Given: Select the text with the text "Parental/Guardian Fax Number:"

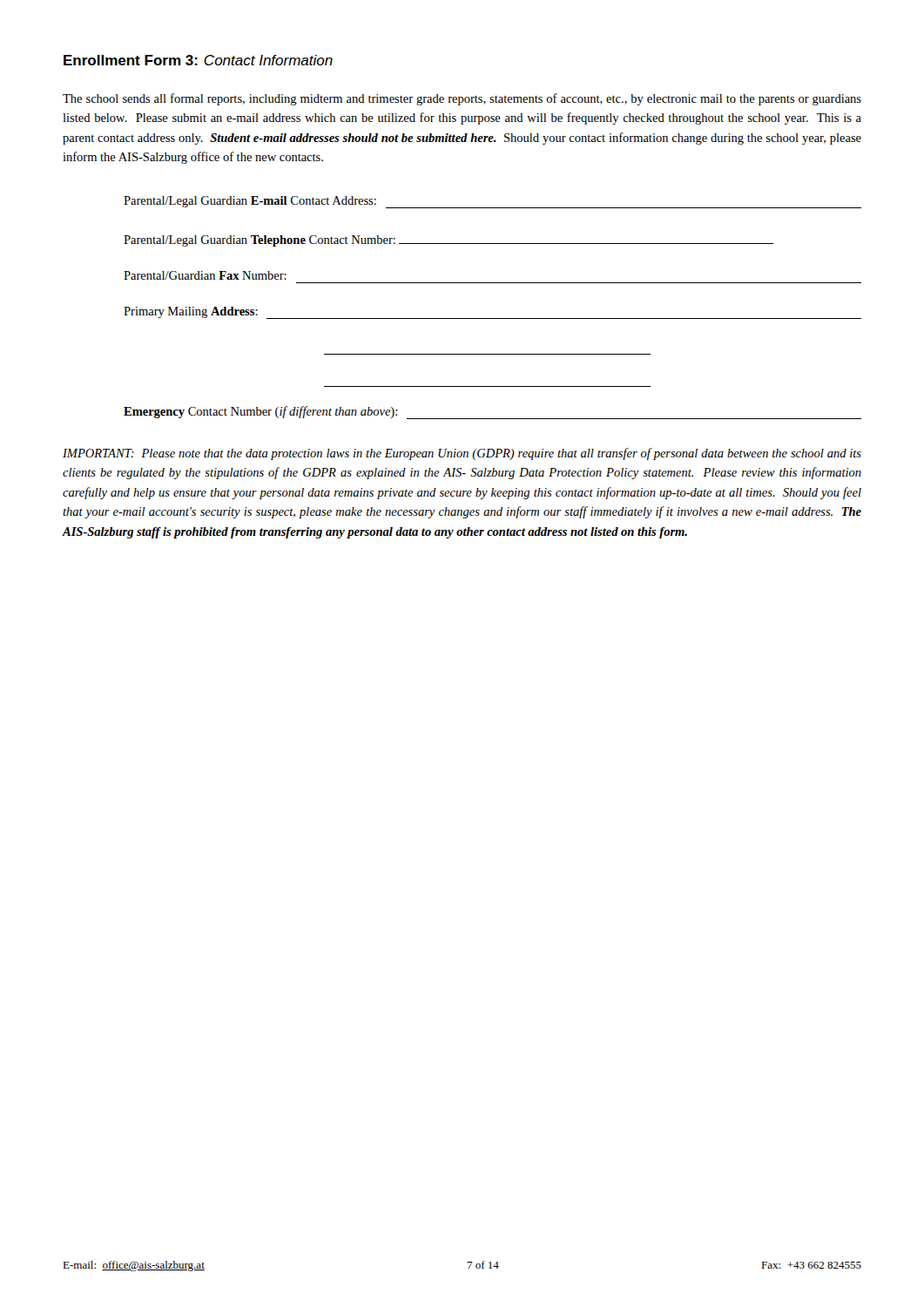Looking at the screenshot, I should click(492, 275).
